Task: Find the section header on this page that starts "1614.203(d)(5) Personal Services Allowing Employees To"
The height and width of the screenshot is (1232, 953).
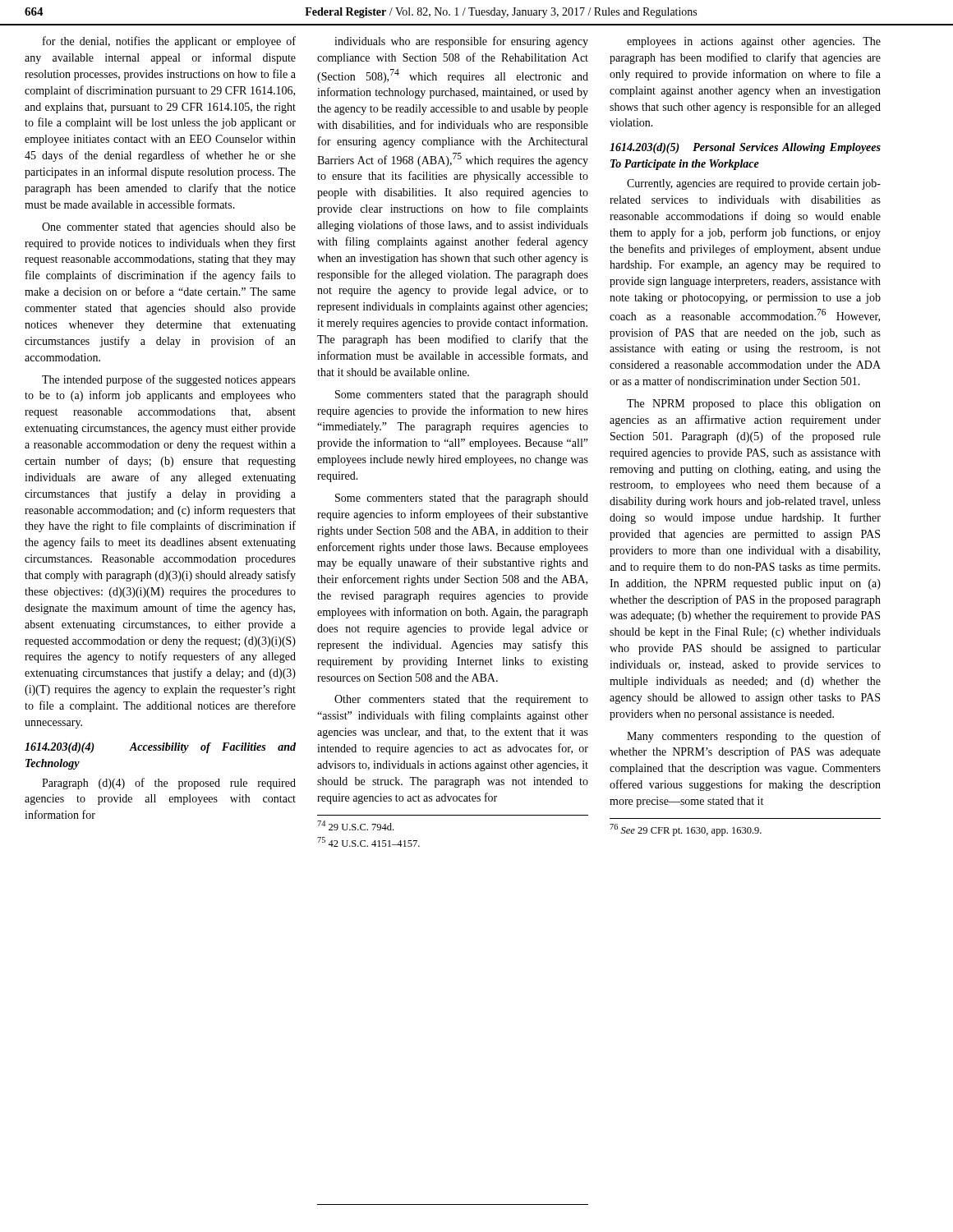Action: [745, 156]
